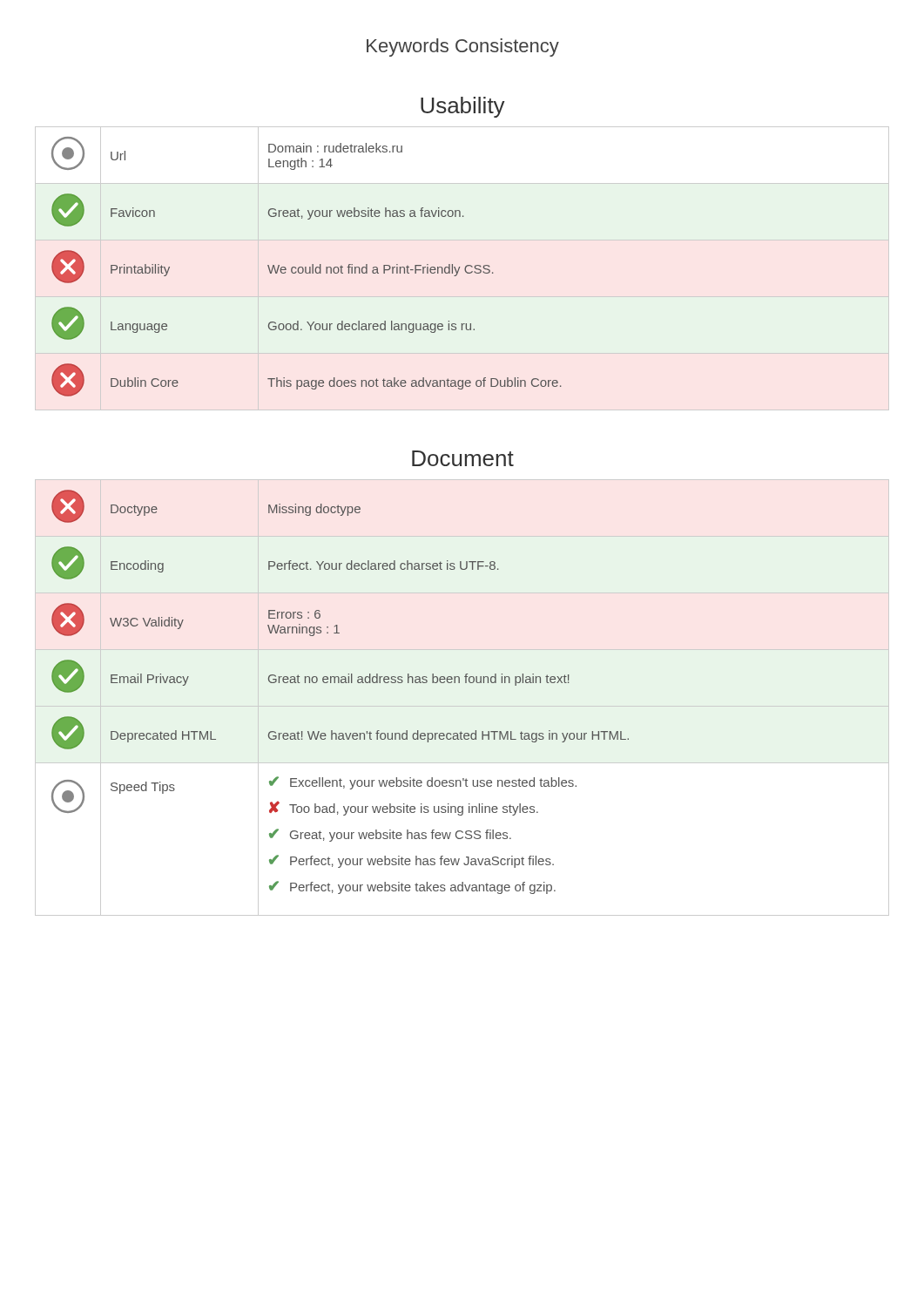Click on the table containing "Great no email"

(462, 698)
